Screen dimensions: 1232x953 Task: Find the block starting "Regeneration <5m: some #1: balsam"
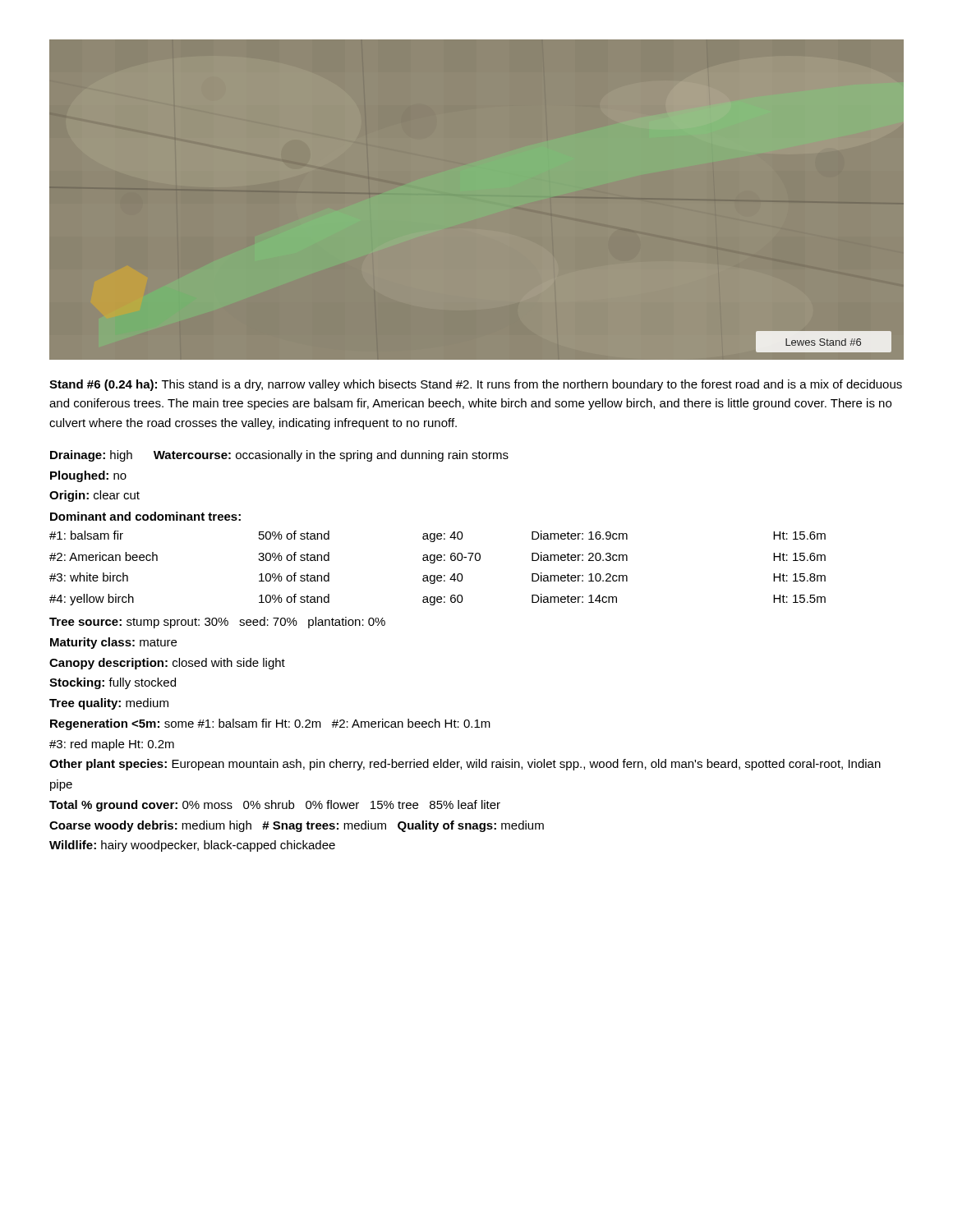click(270, 733)
